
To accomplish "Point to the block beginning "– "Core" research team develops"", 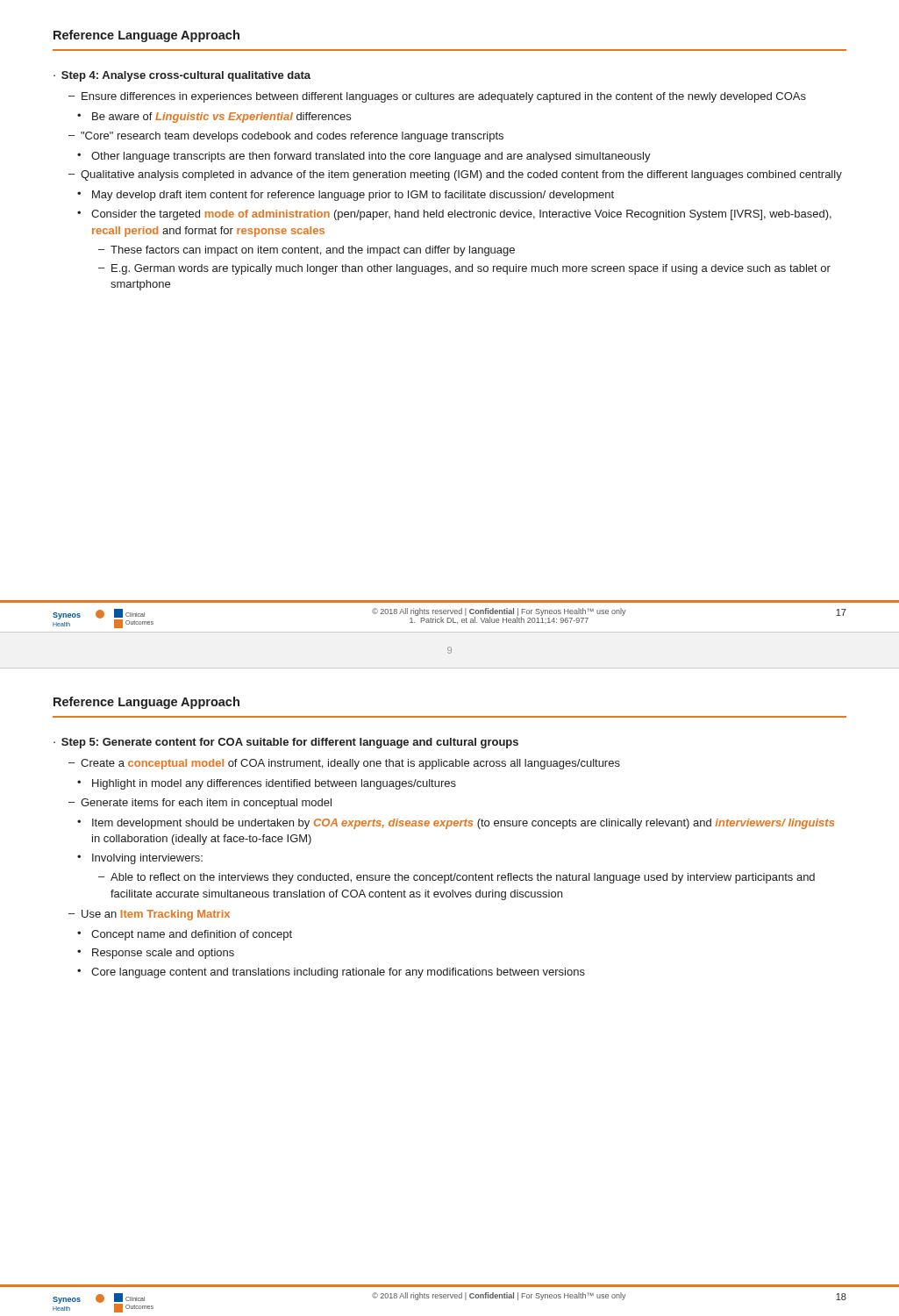I will click(457, 136).
